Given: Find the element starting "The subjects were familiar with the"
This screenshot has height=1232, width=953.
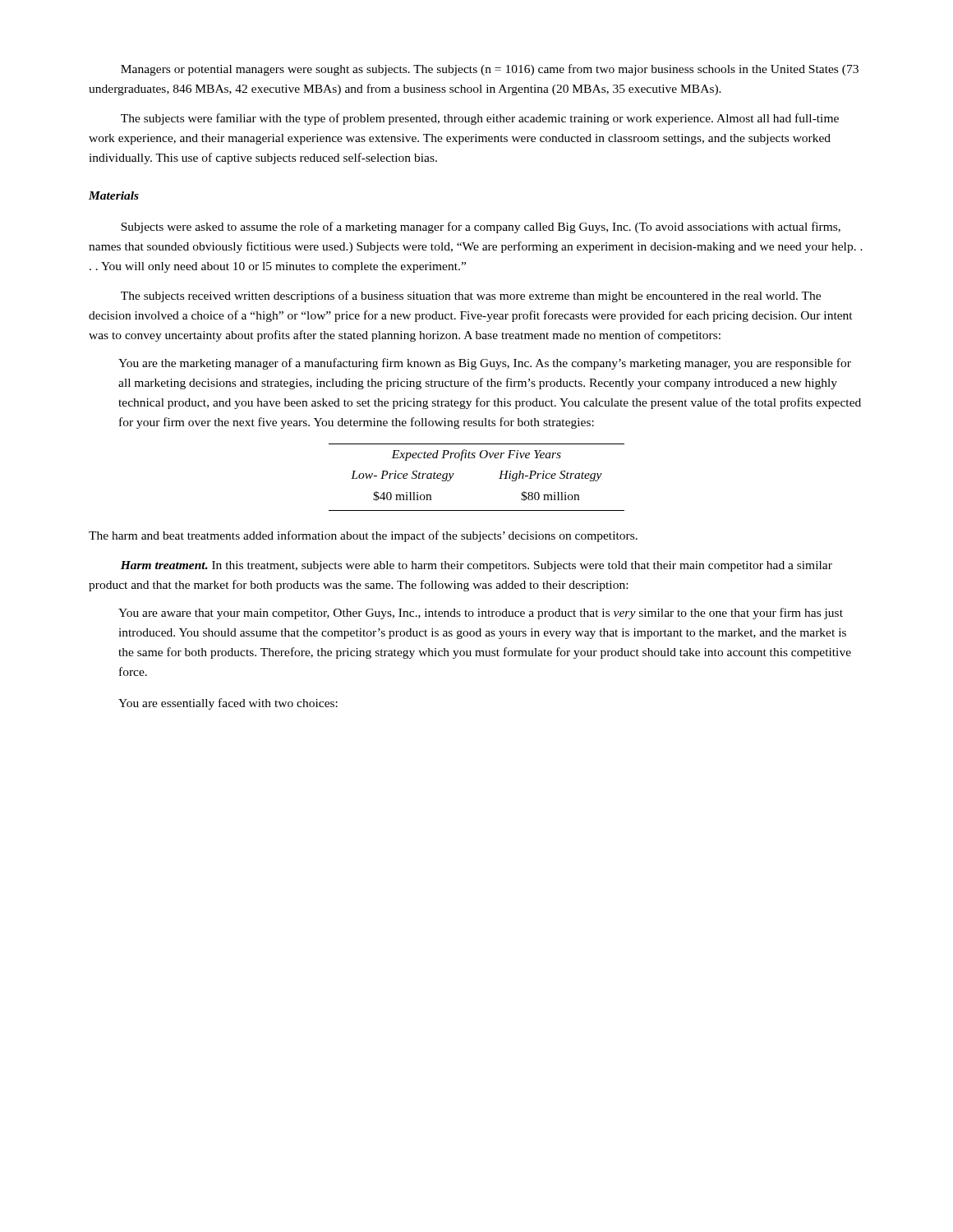Looking at the screenshot, I should [x=476, y=138].
